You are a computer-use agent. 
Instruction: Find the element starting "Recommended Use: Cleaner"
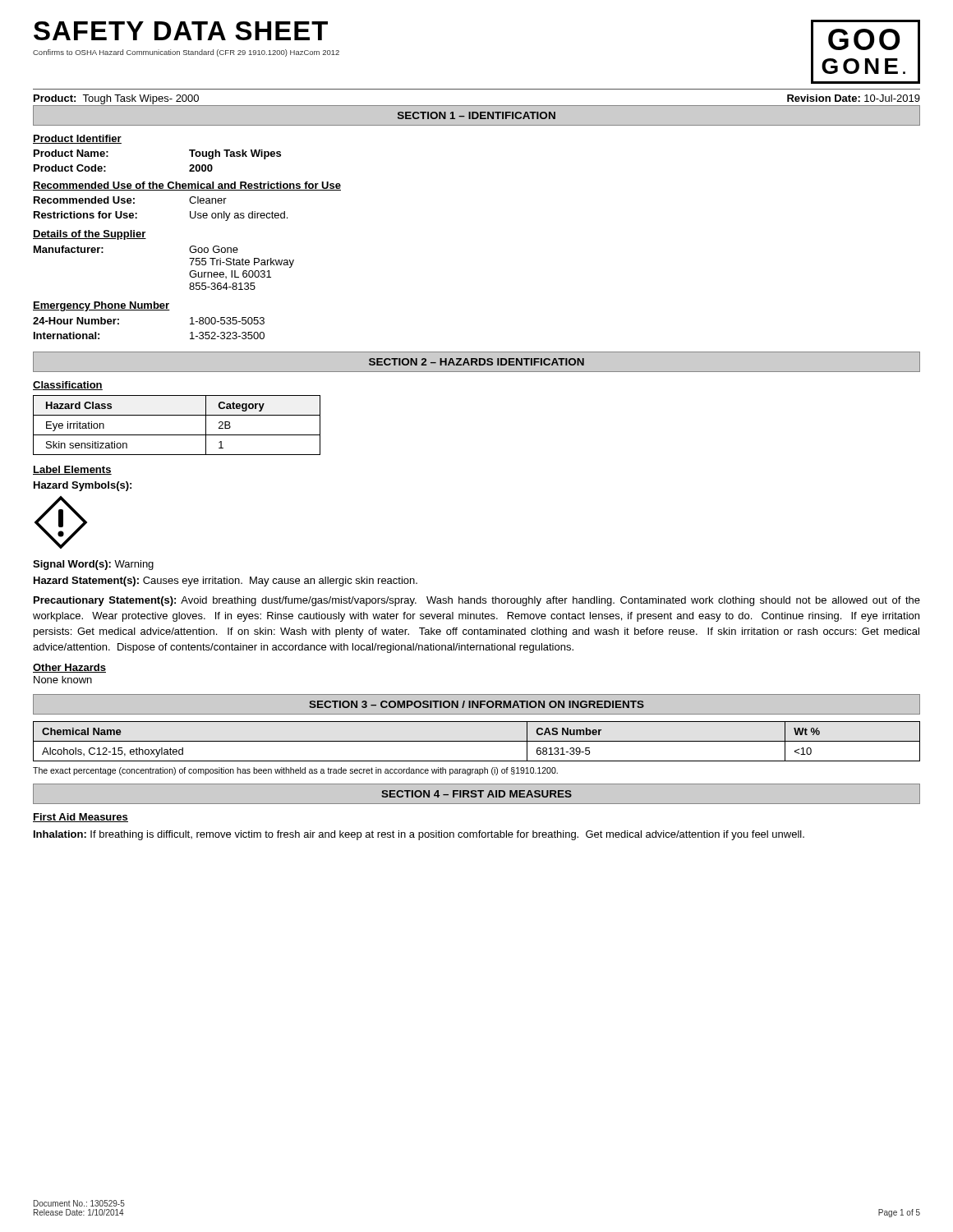(130, 200)
